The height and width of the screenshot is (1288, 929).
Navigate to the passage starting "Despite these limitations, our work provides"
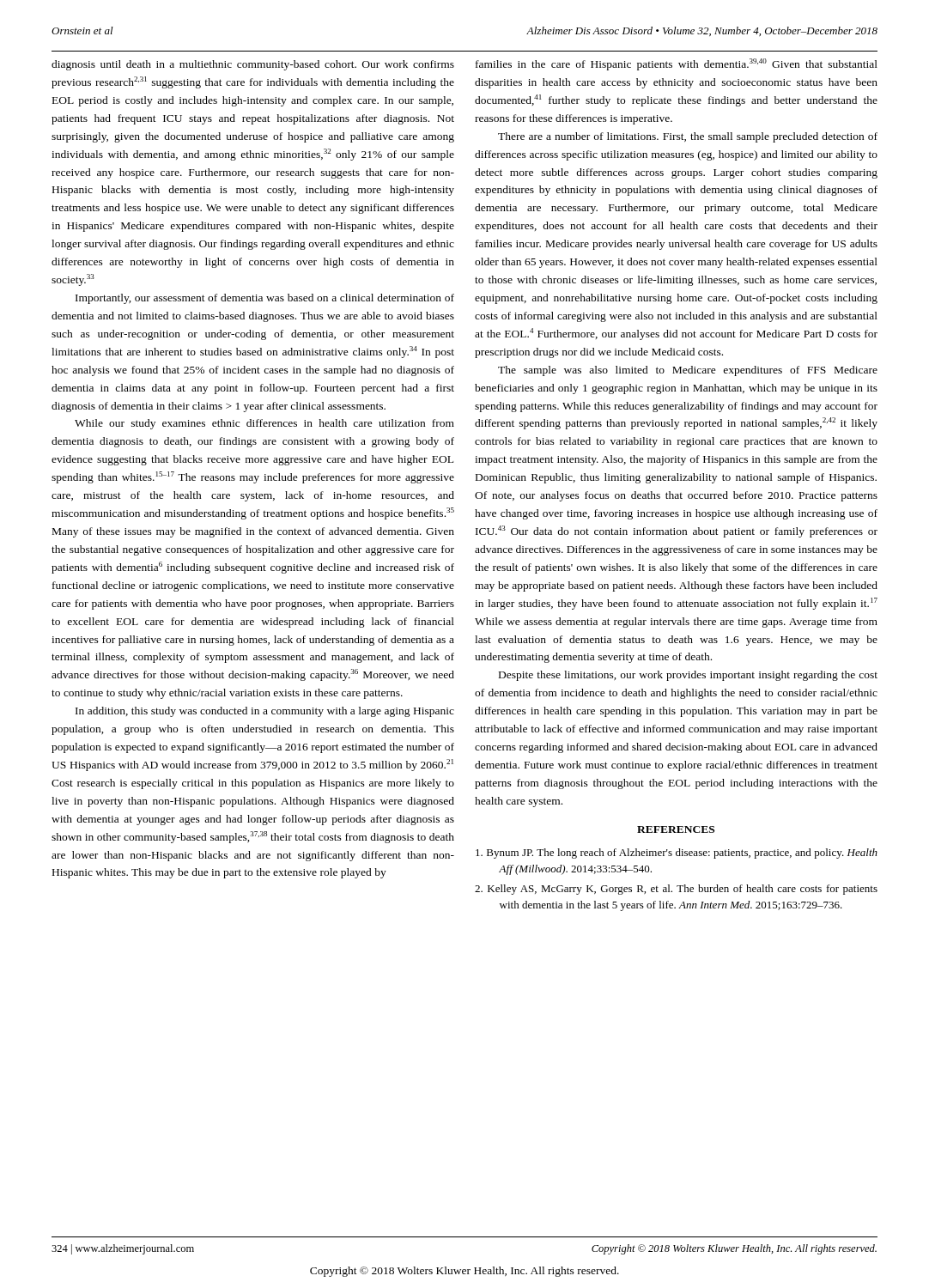click(x=676, y=738)
